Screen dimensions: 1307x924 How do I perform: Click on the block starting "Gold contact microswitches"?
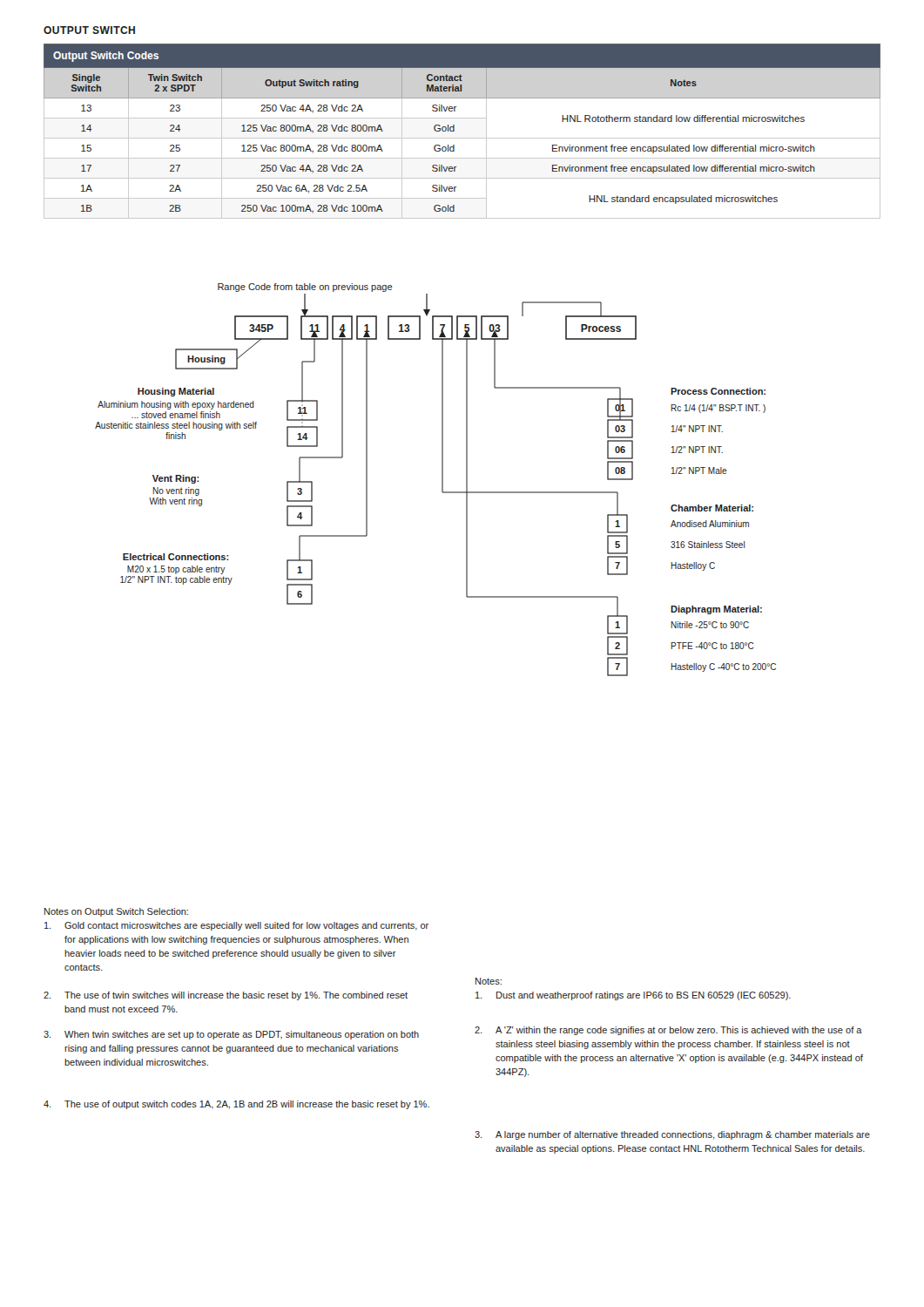point(237,947)
